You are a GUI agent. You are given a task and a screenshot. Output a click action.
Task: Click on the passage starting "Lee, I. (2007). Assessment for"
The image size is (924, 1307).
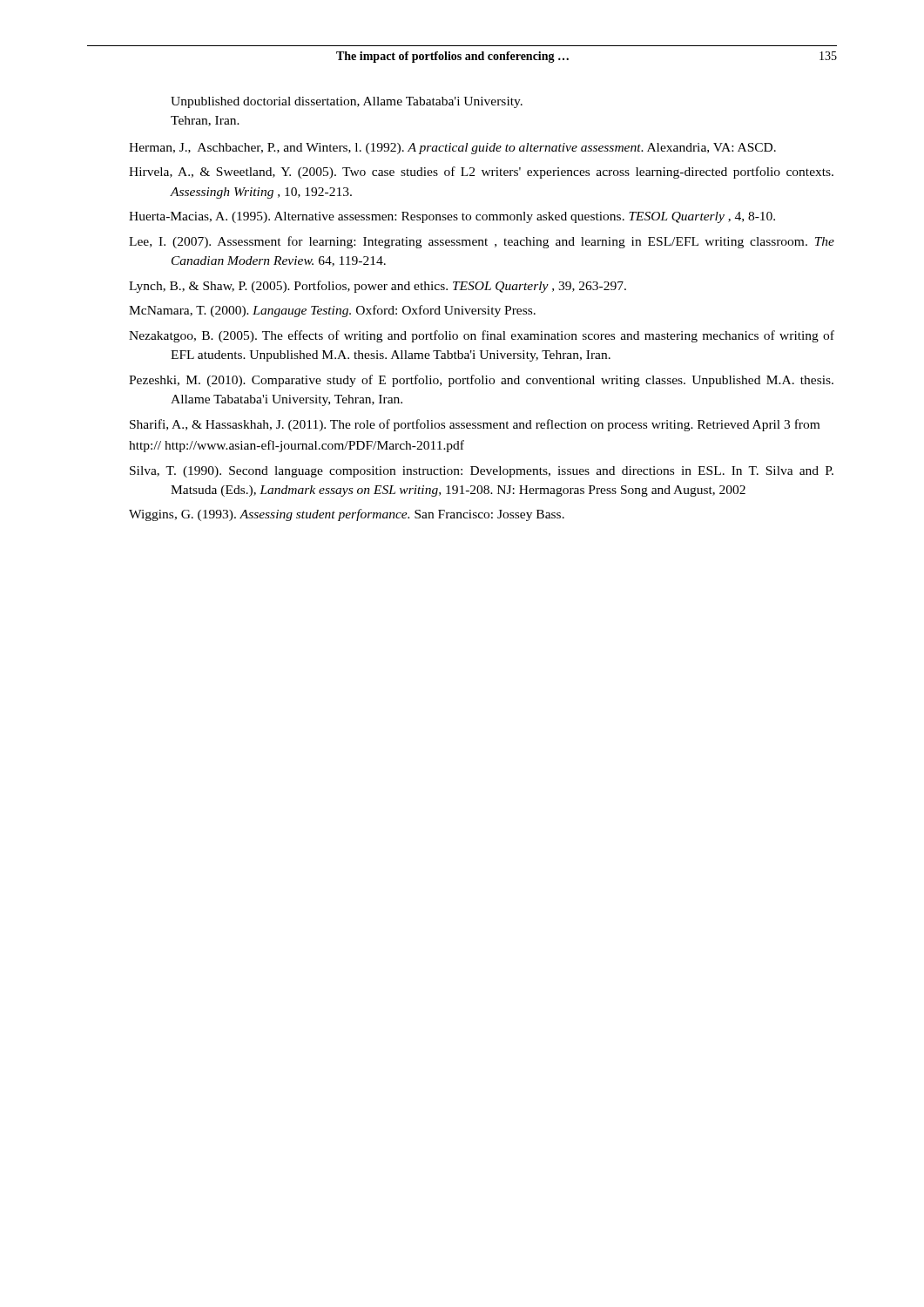(x=482, y=251)
